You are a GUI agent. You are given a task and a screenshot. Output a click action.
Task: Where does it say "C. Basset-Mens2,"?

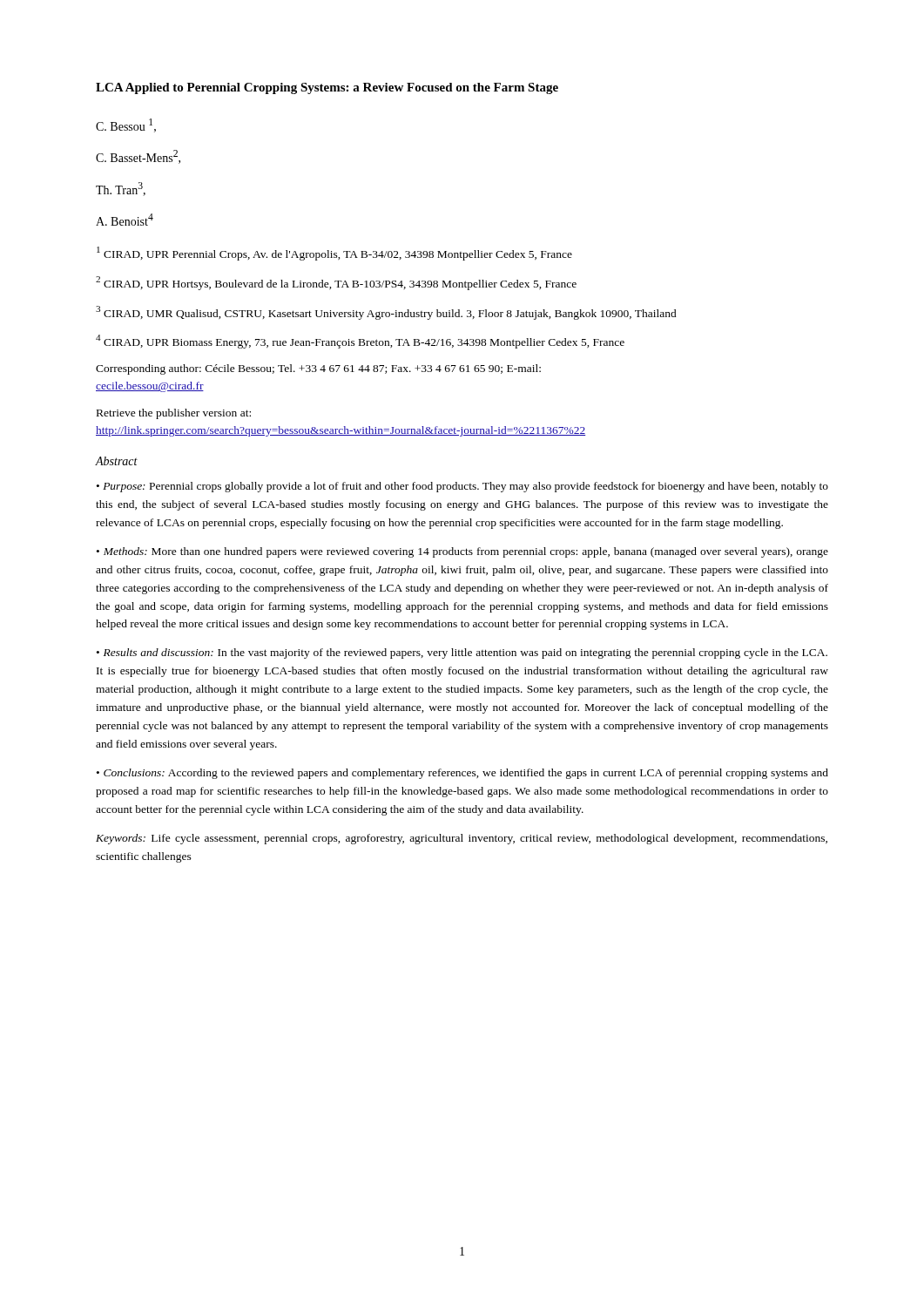click(138, 156)
